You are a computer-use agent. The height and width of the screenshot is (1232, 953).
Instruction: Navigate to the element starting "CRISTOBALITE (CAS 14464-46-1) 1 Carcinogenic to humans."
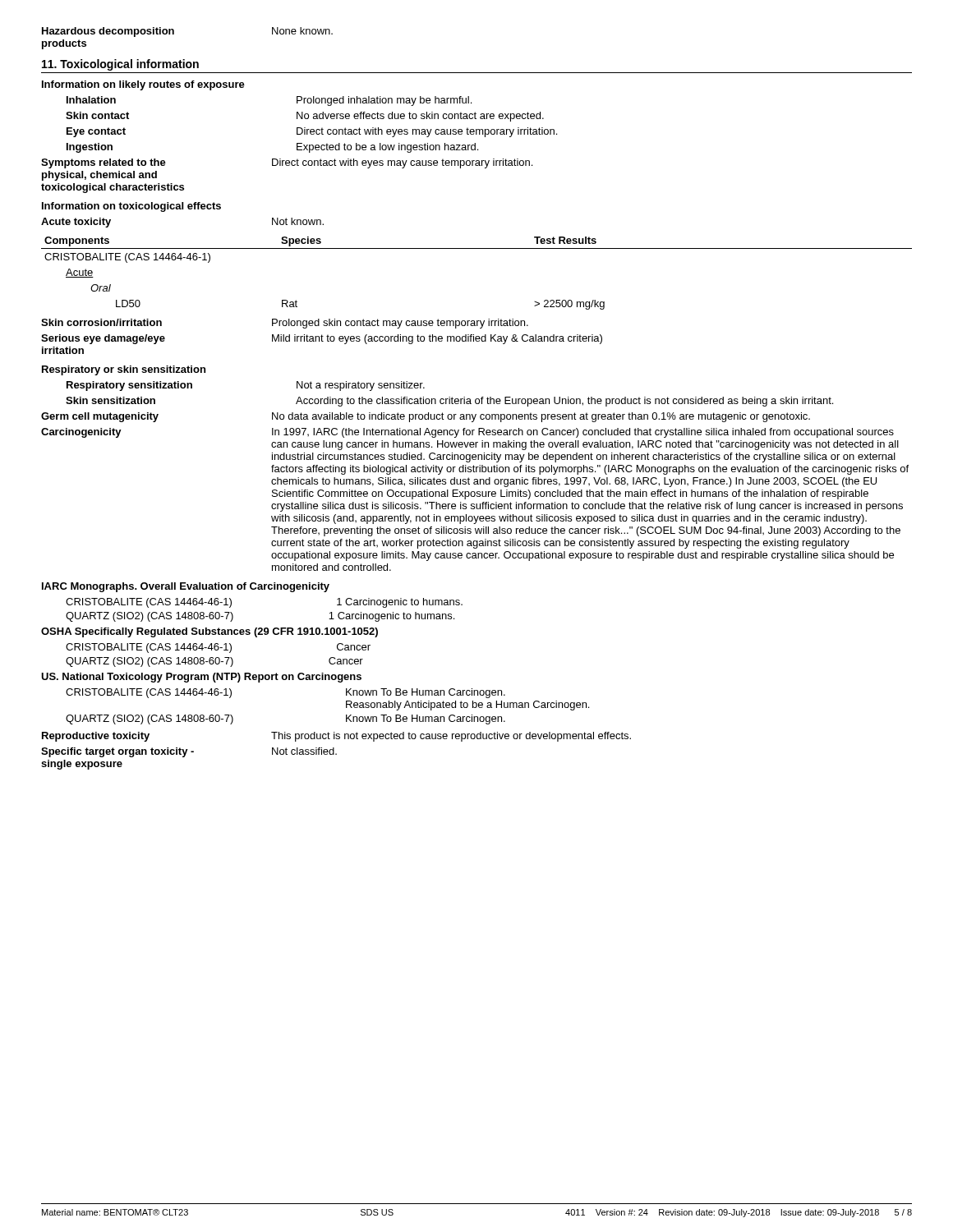pos(147,602)
